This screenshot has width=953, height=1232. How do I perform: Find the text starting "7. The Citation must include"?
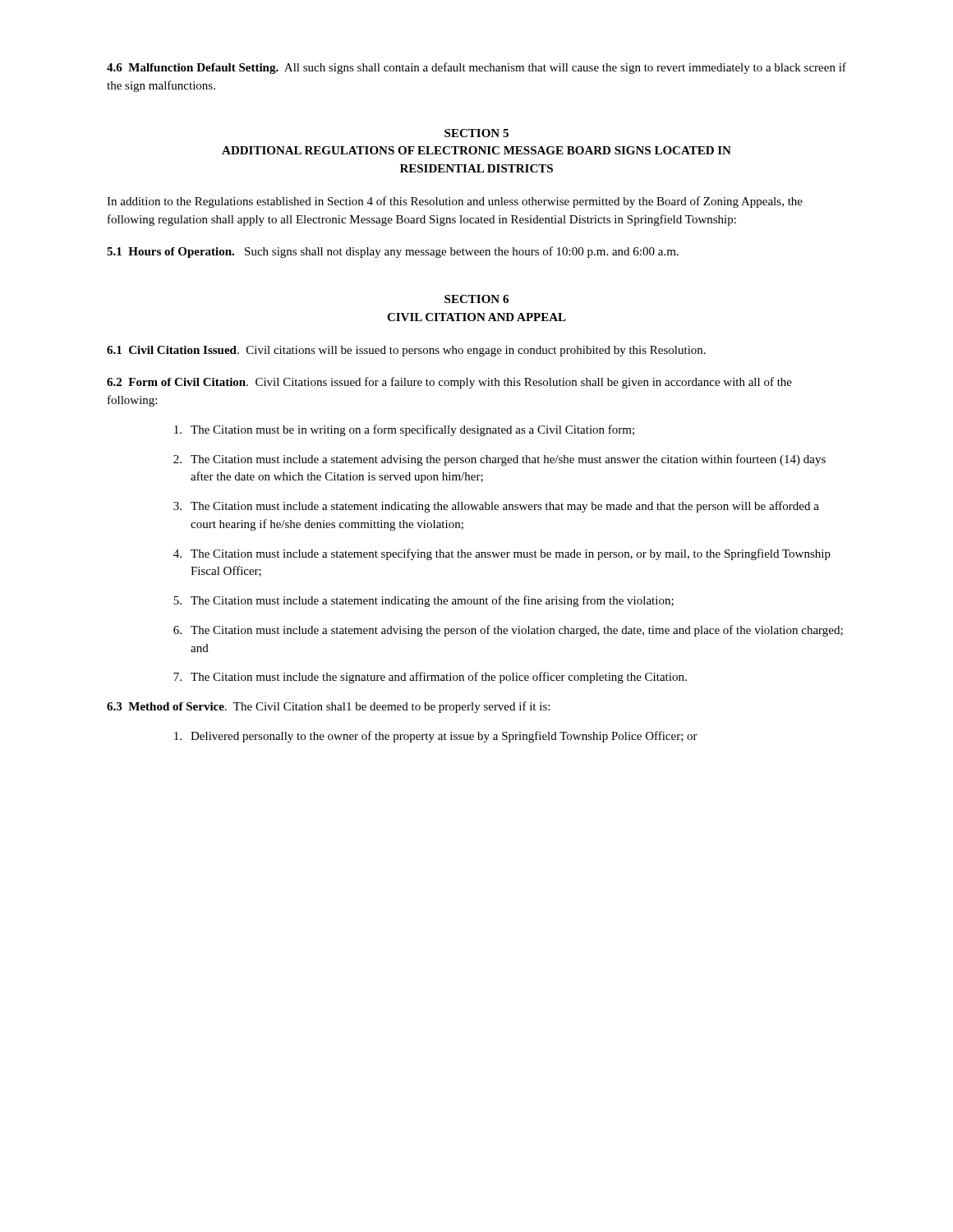[x=499, y=678]
